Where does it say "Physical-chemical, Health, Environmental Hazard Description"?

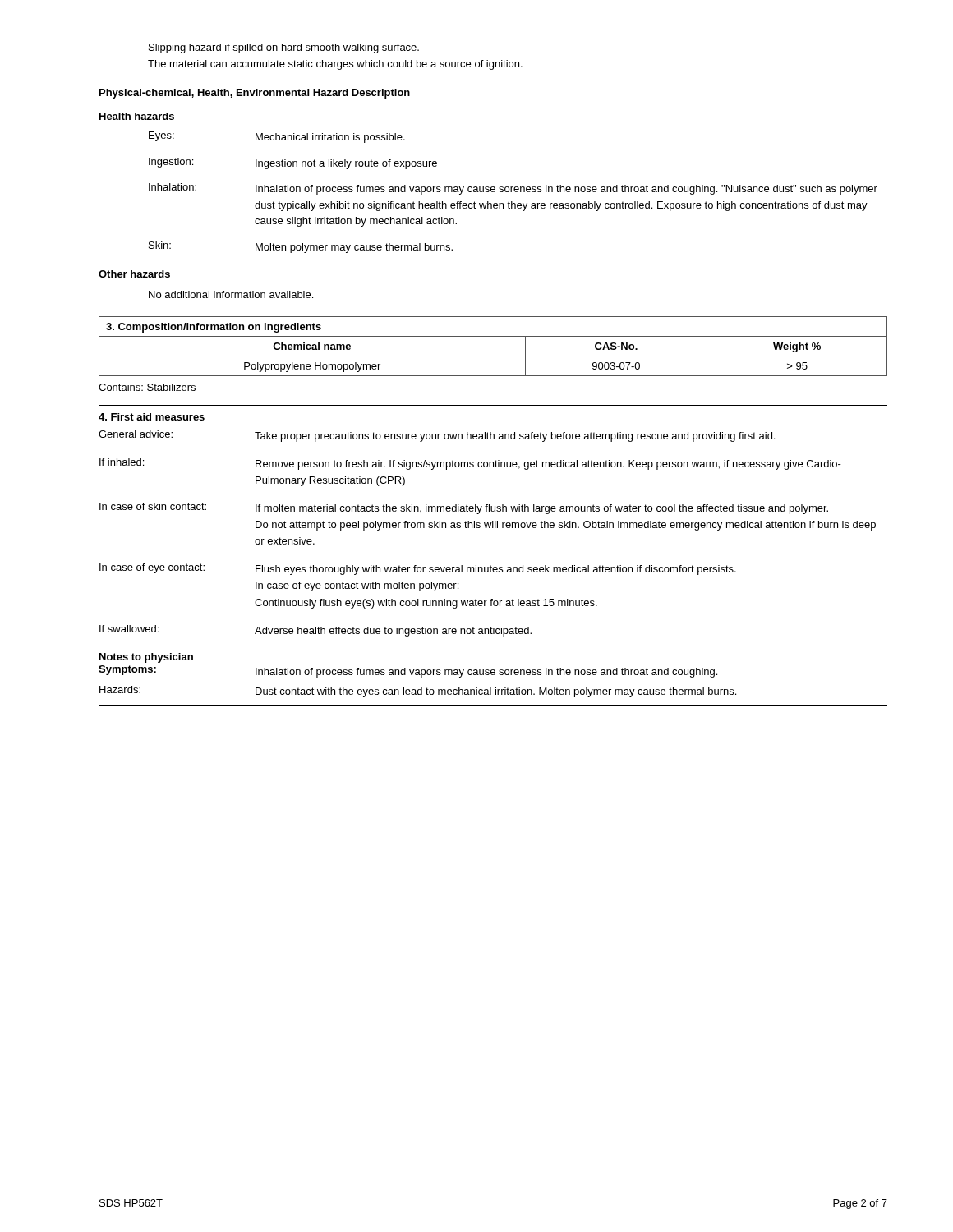[254, 92]
